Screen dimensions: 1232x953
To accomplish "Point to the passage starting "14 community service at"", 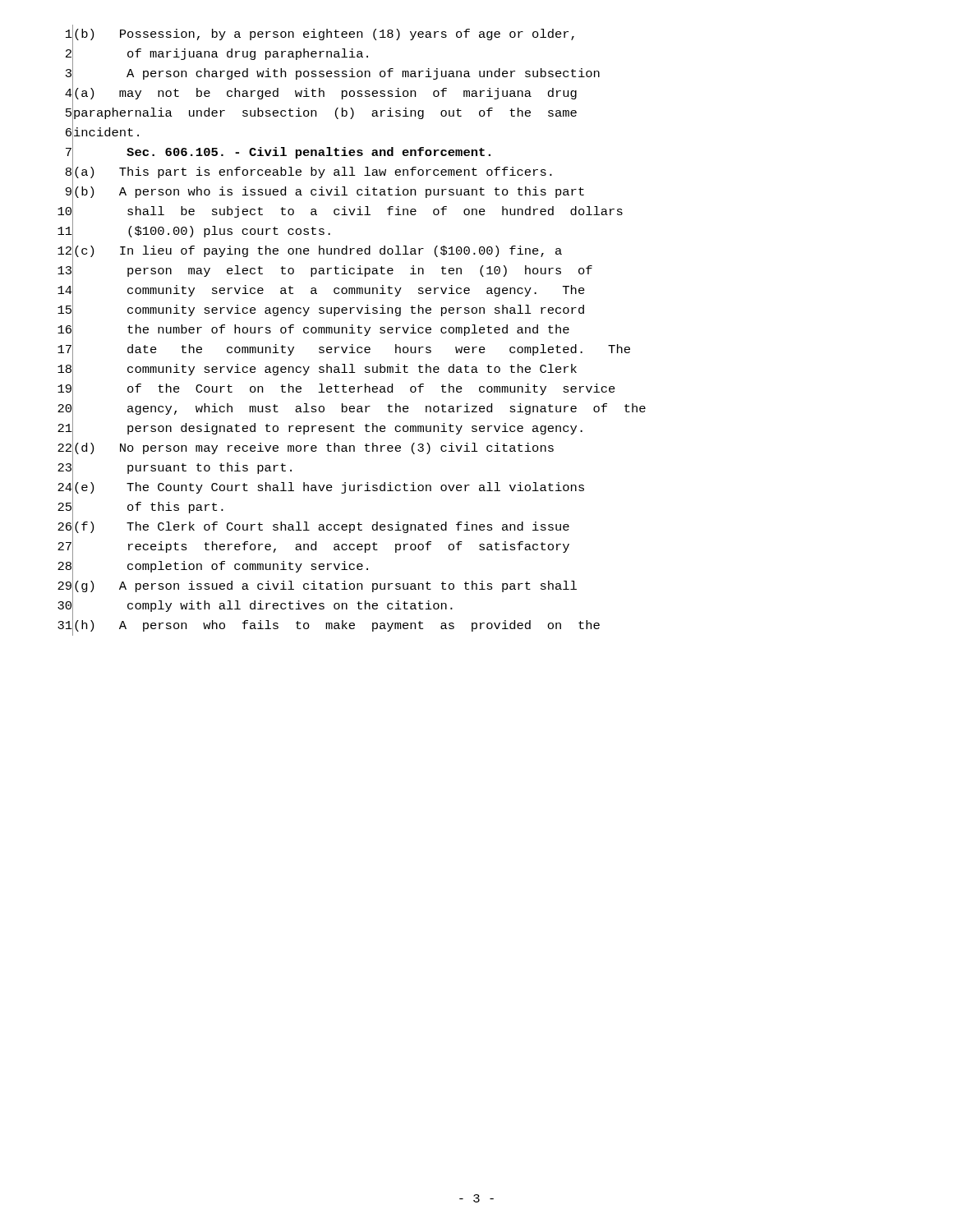I will (x=472, y=291).
